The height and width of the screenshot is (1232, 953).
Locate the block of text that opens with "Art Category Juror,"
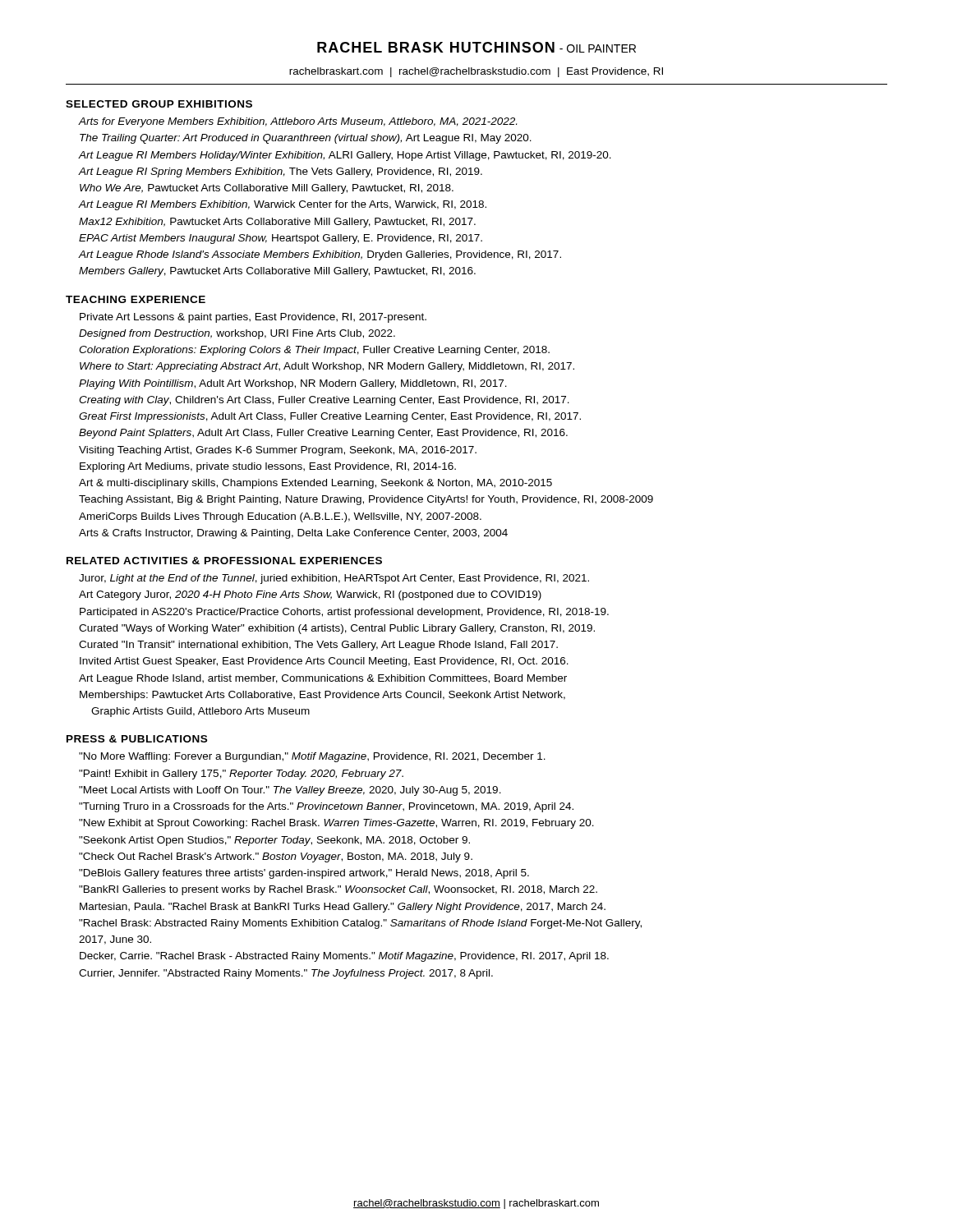coord(483,595)
